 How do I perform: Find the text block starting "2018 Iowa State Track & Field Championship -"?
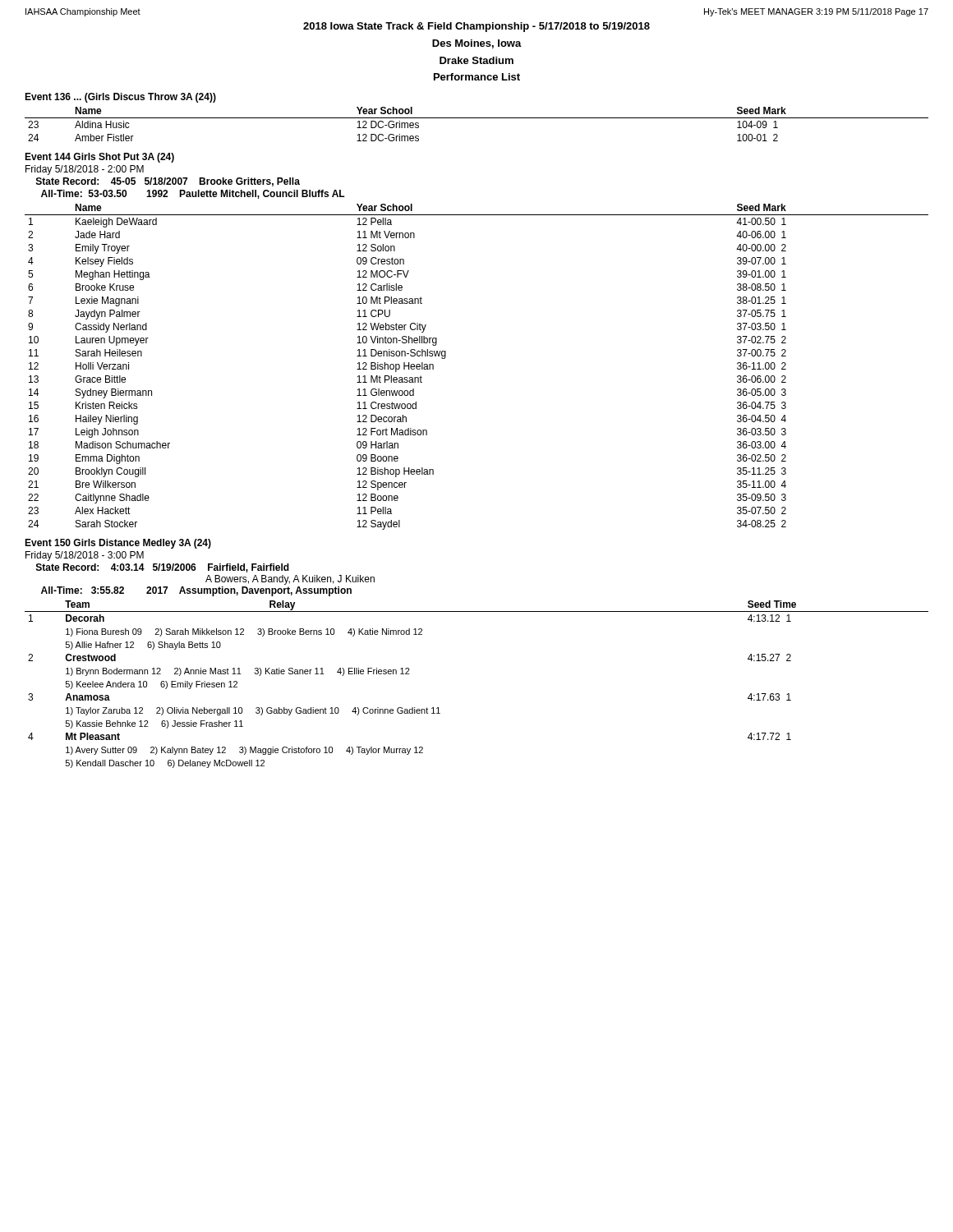476,52
